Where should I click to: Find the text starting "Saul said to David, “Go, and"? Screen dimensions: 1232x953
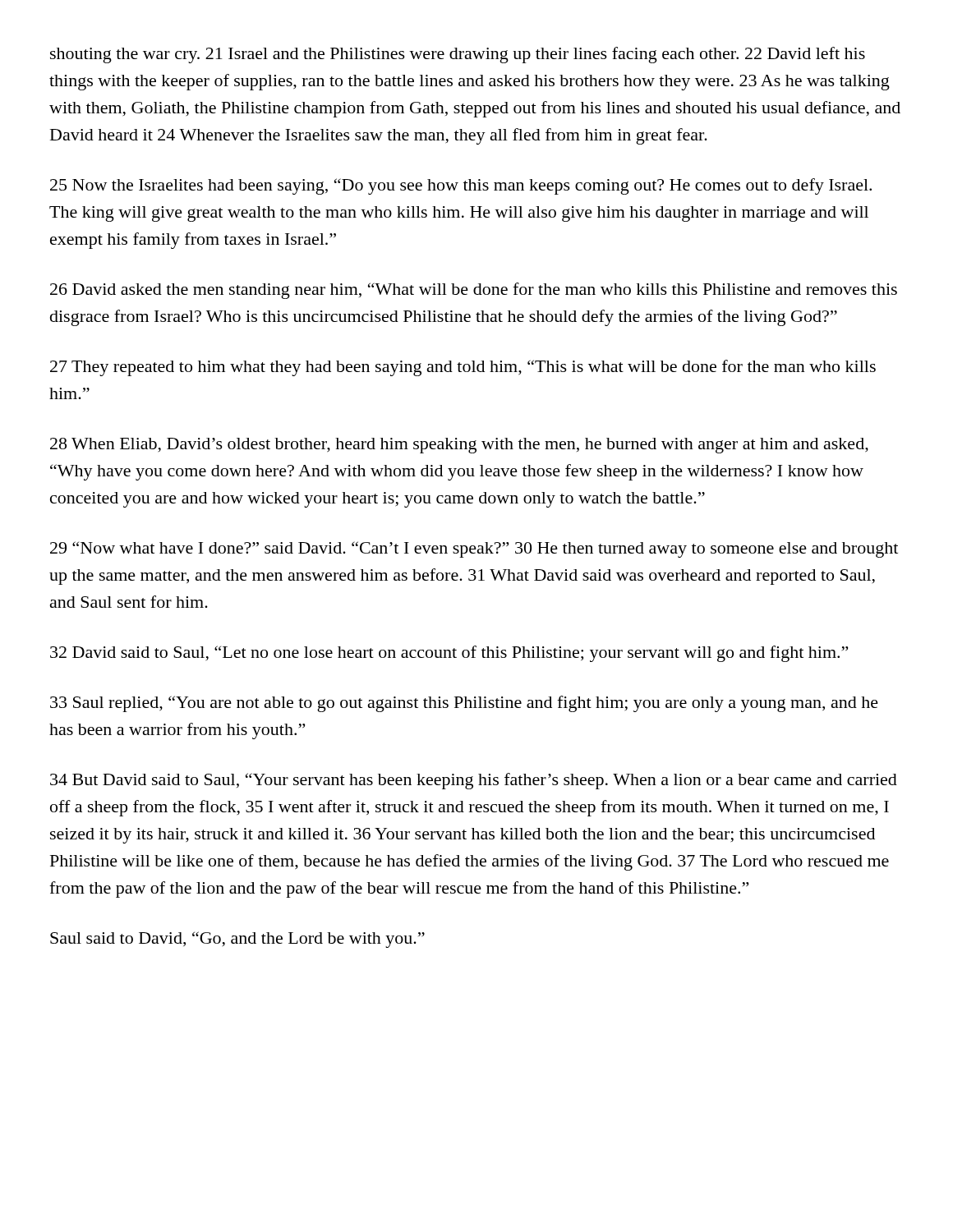click(237, 938)
